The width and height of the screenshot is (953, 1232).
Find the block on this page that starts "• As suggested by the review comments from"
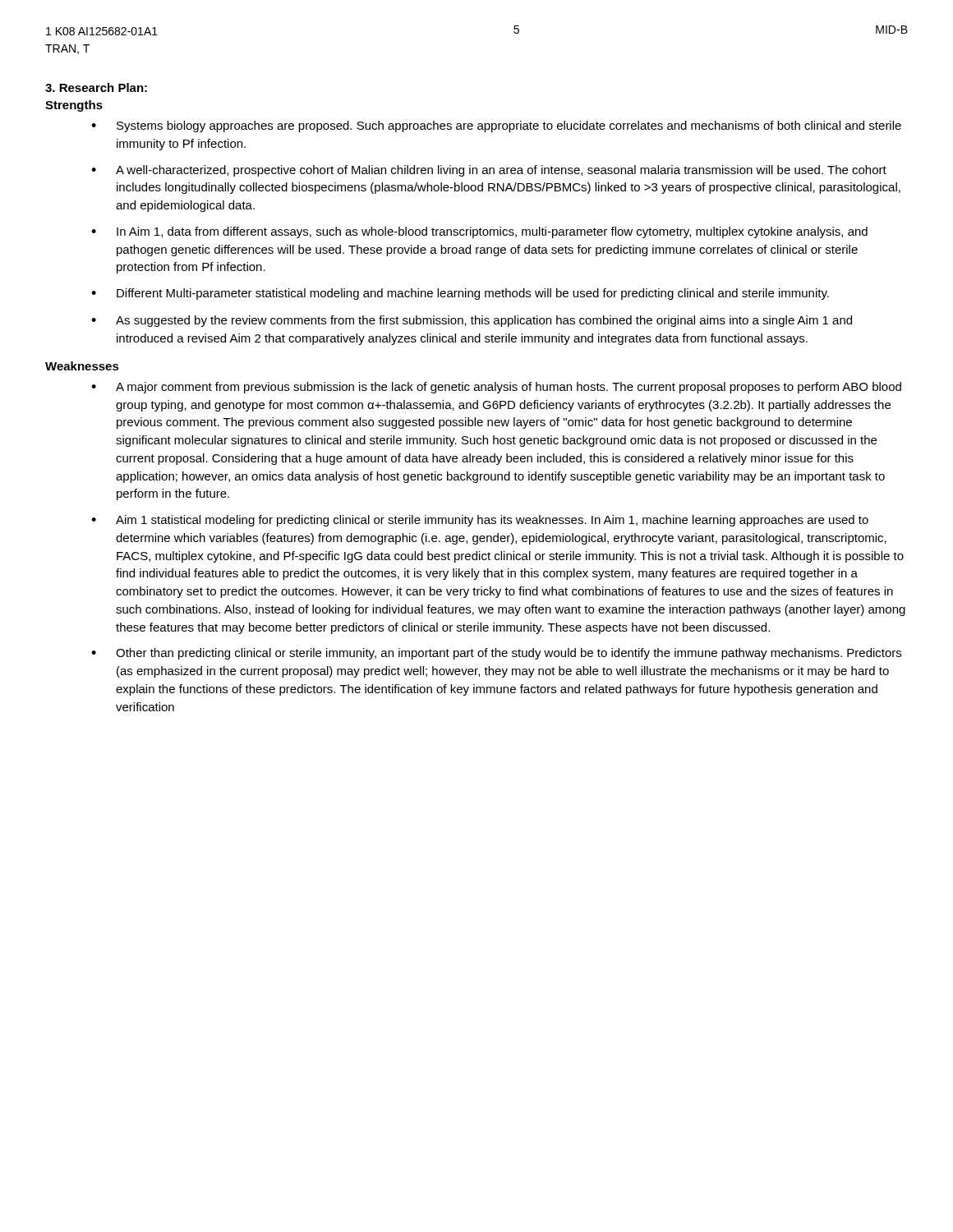[x=500, y=329]
